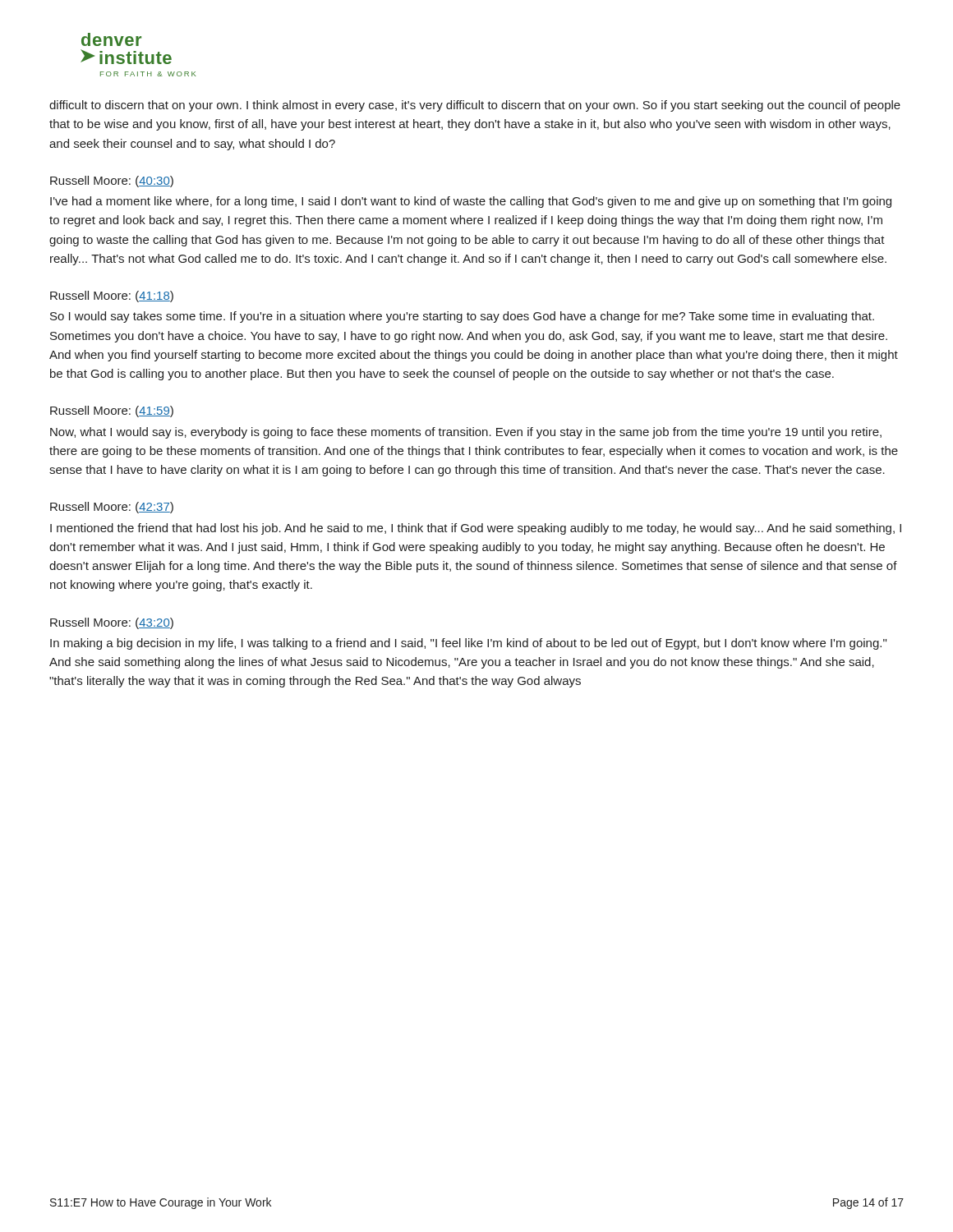Point to "Russell Moore: (41:18)"
Screen dimensions: 1232x953
tap(112, 295)
